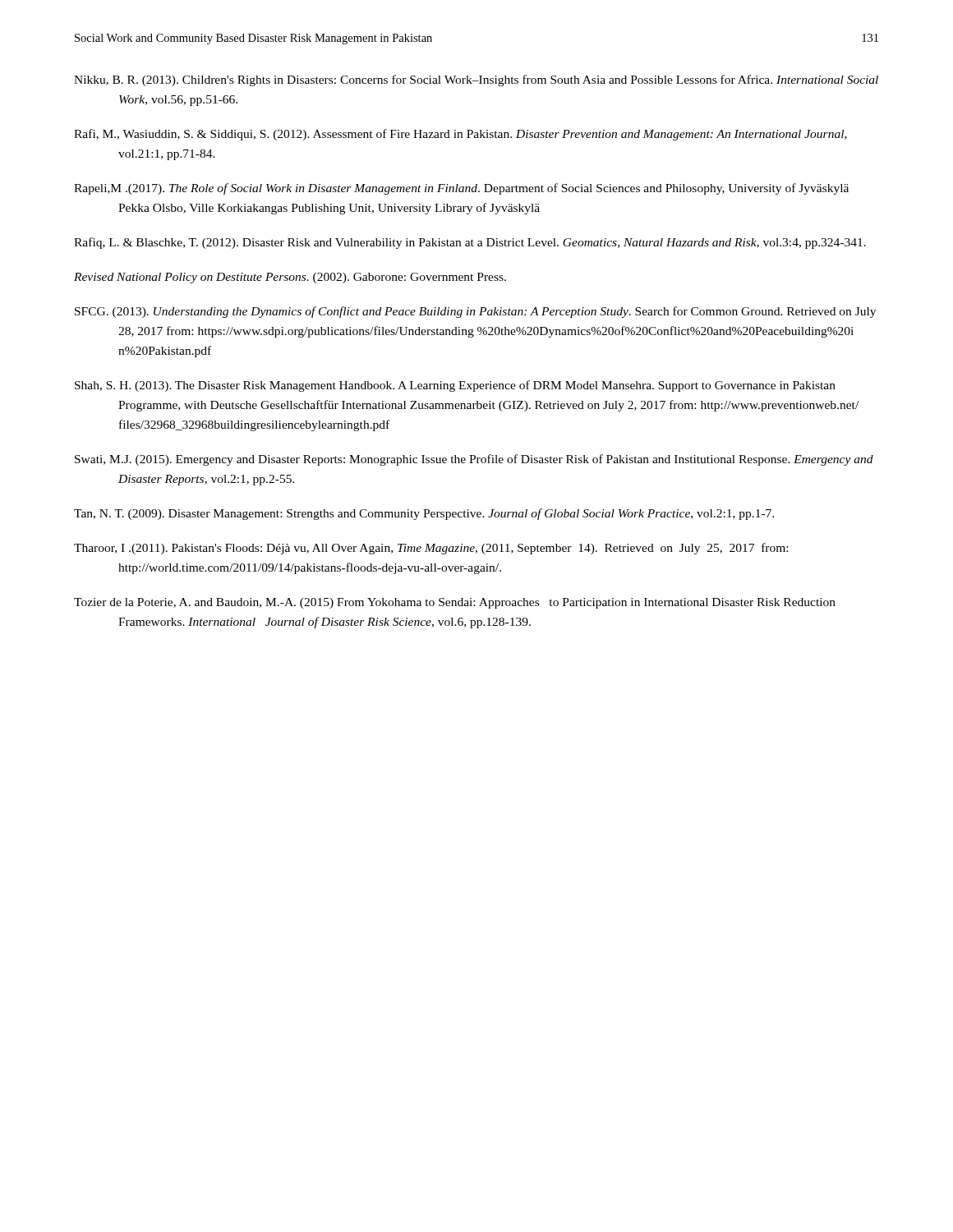Select the list item that reads "Rafiq, L. & Blaschke, T."
Screen dimensions: 1232x953
pos(470,242)
